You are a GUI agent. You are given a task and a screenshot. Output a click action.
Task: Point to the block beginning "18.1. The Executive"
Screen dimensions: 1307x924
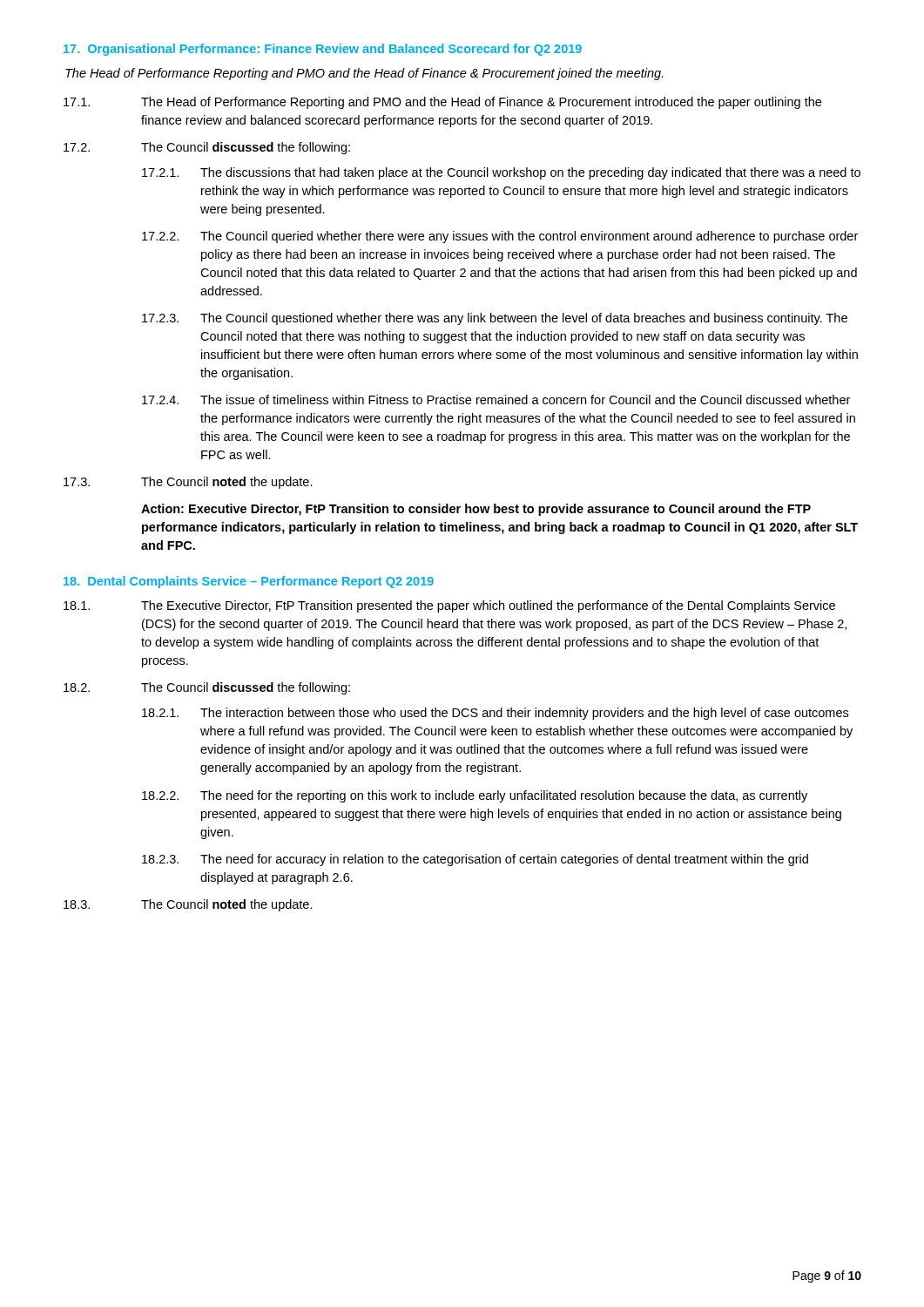tap(462, 634)
